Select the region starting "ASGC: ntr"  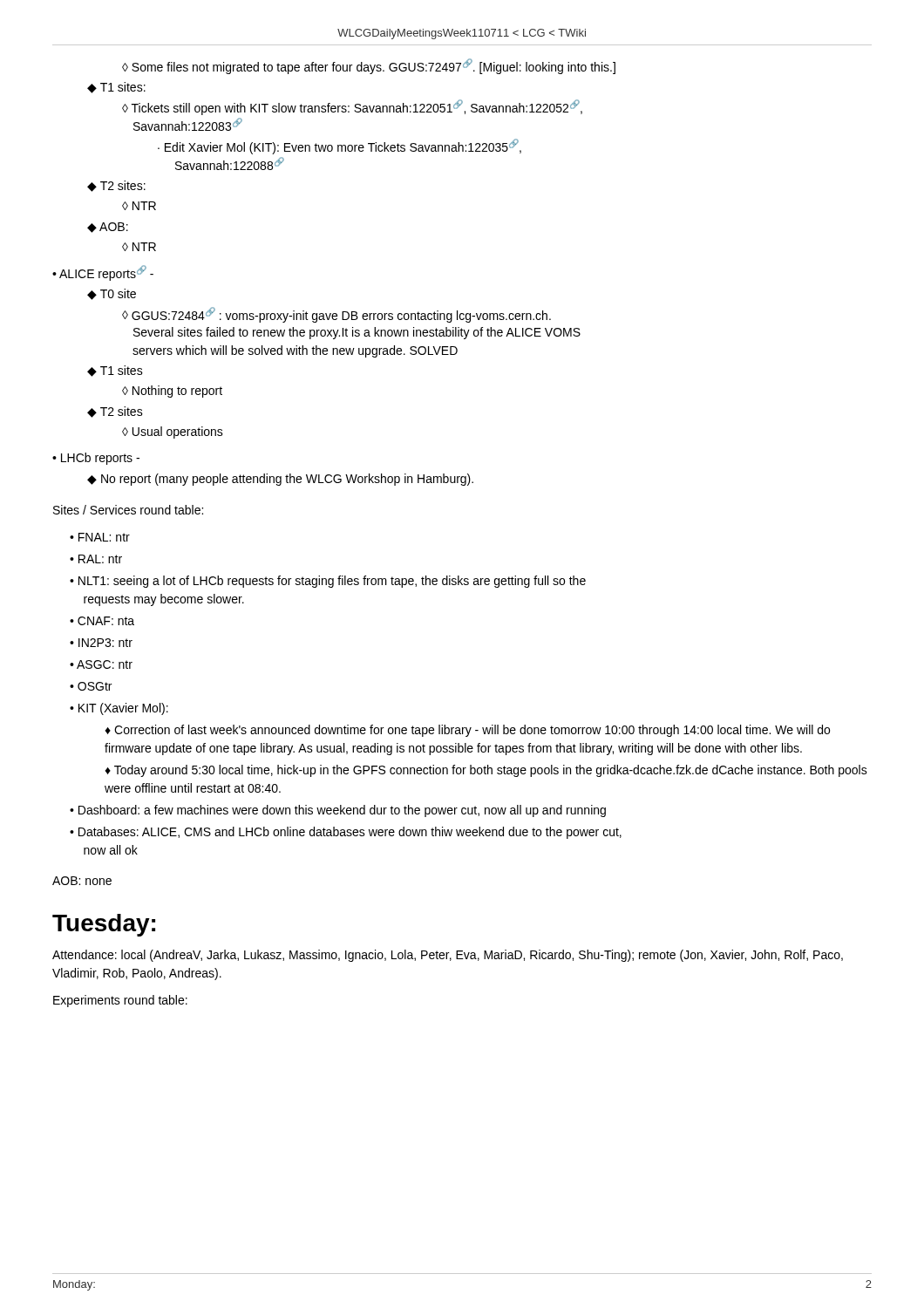click(105, 664)
